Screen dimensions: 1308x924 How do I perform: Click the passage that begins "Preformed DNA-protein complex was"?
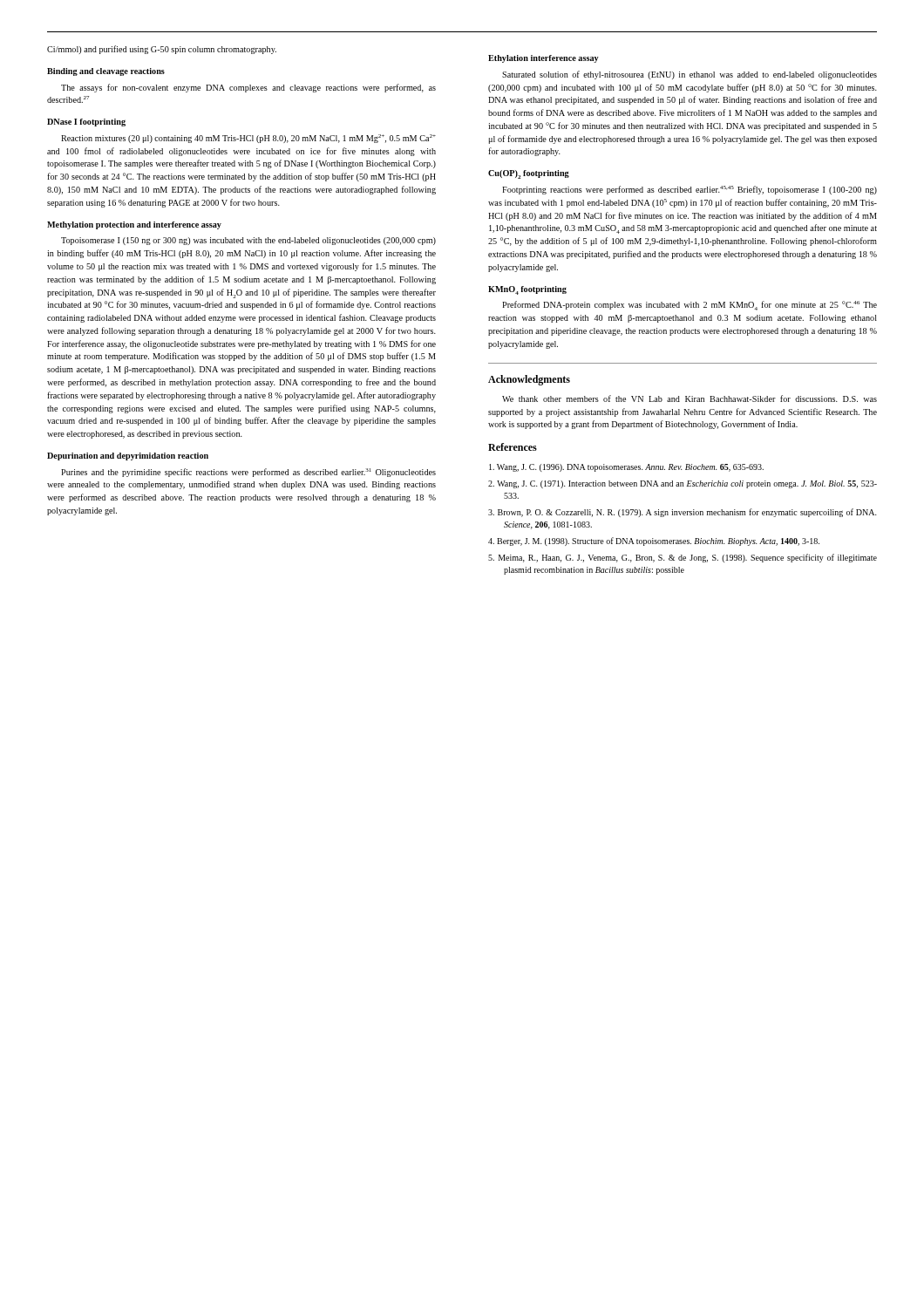pyautogui.click(x=683, y=325)
